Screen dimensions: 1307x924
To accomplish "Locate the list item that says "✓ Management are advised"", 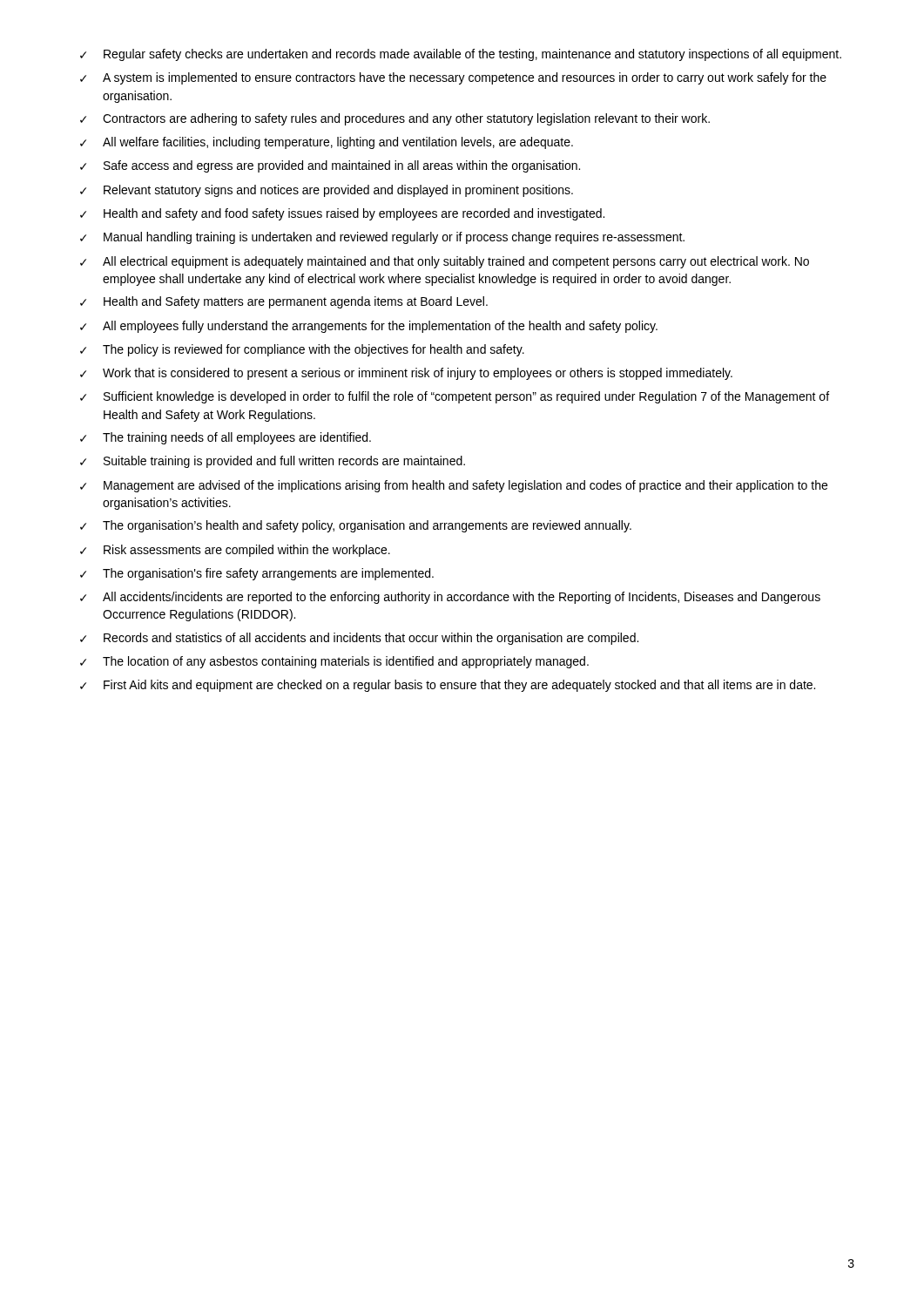I will (466, 494).
